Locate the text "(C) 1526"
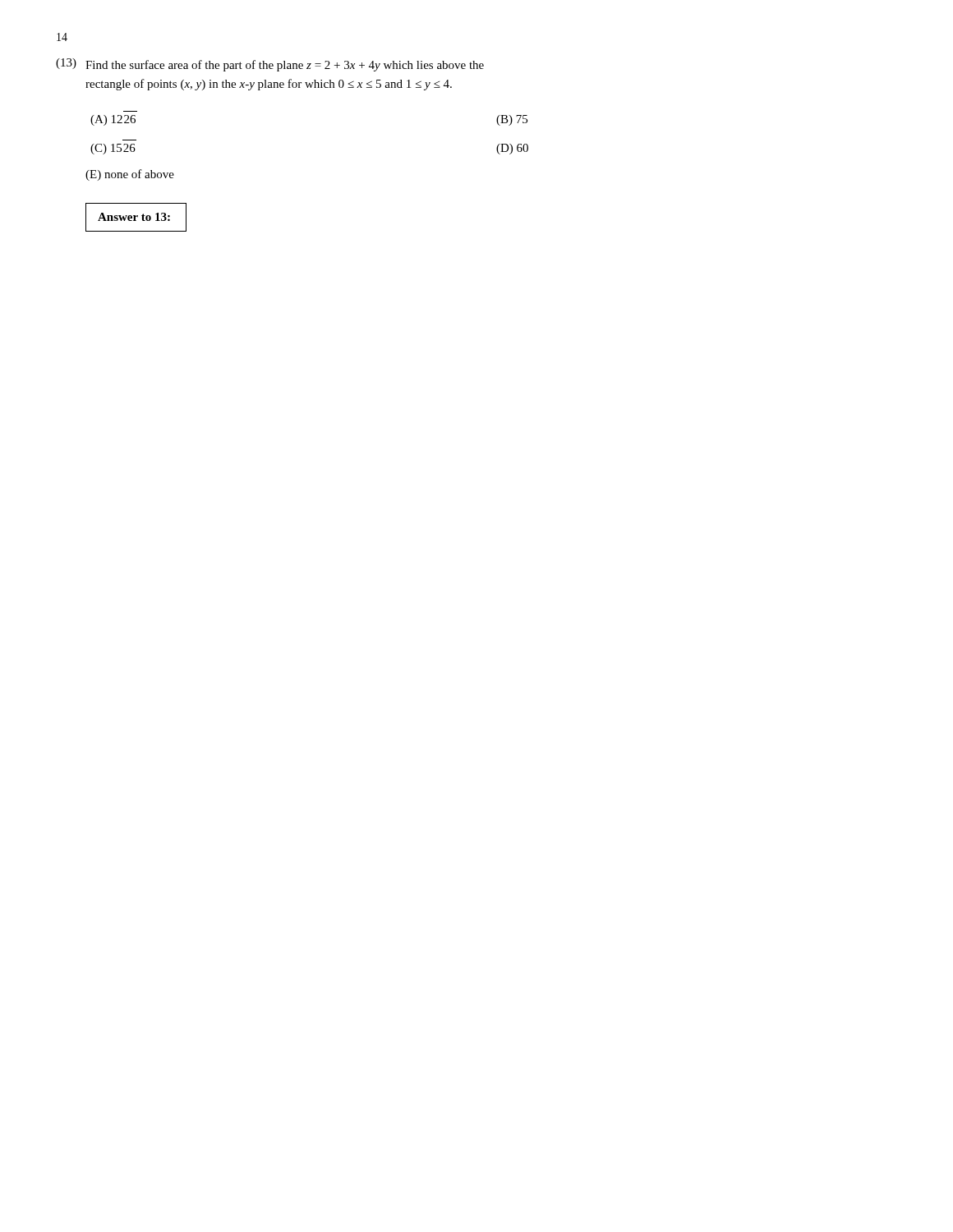 pos(113,148)
